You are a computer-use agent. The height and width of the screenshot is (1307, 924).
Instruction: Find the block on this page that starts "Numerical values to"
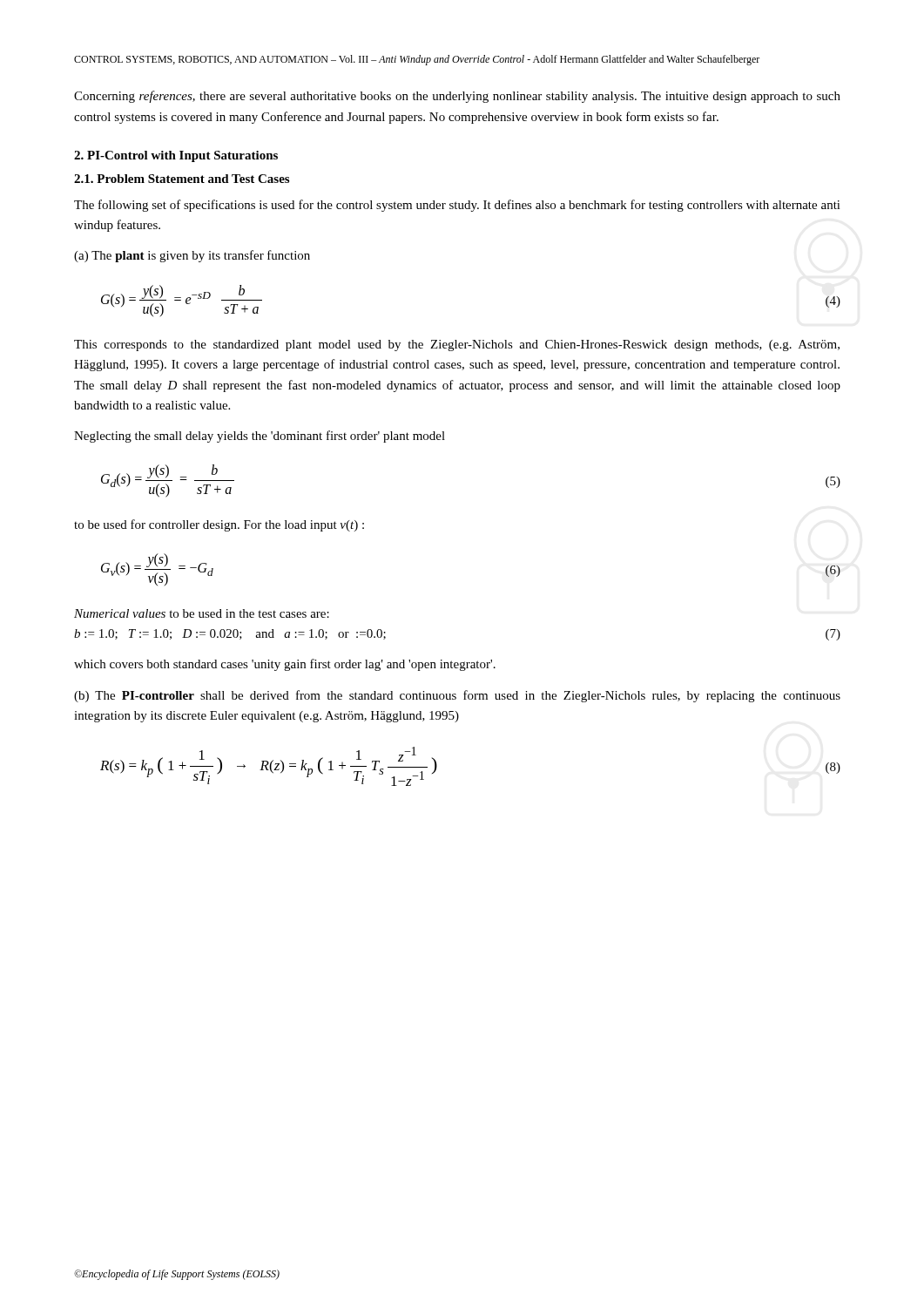coord(202,613)
